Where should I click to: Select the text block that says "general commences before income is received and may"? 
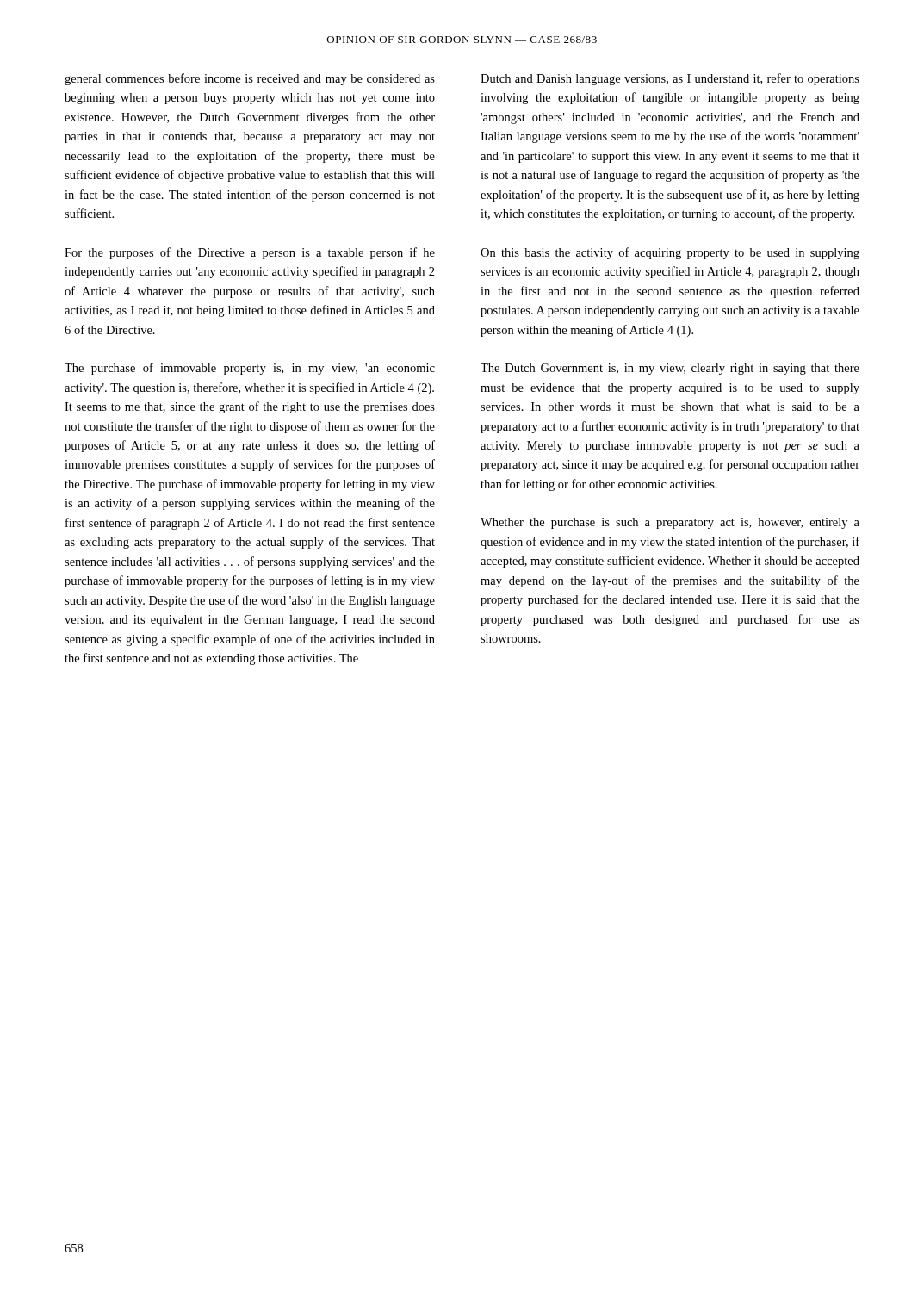pos(250,146)
